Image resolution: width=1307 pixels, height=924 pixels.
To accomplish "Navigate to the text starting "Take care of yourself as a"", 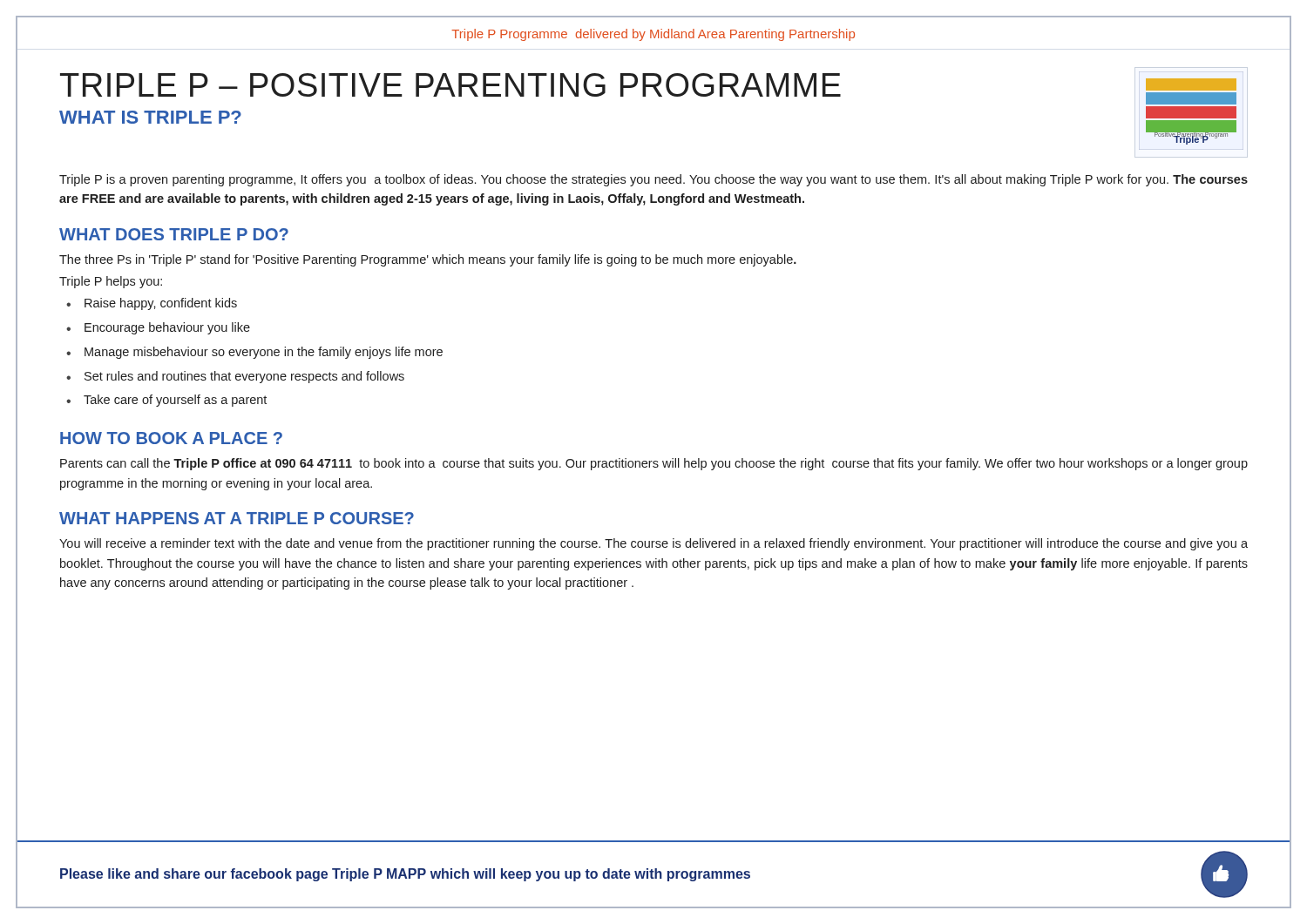I will [175, 400].
